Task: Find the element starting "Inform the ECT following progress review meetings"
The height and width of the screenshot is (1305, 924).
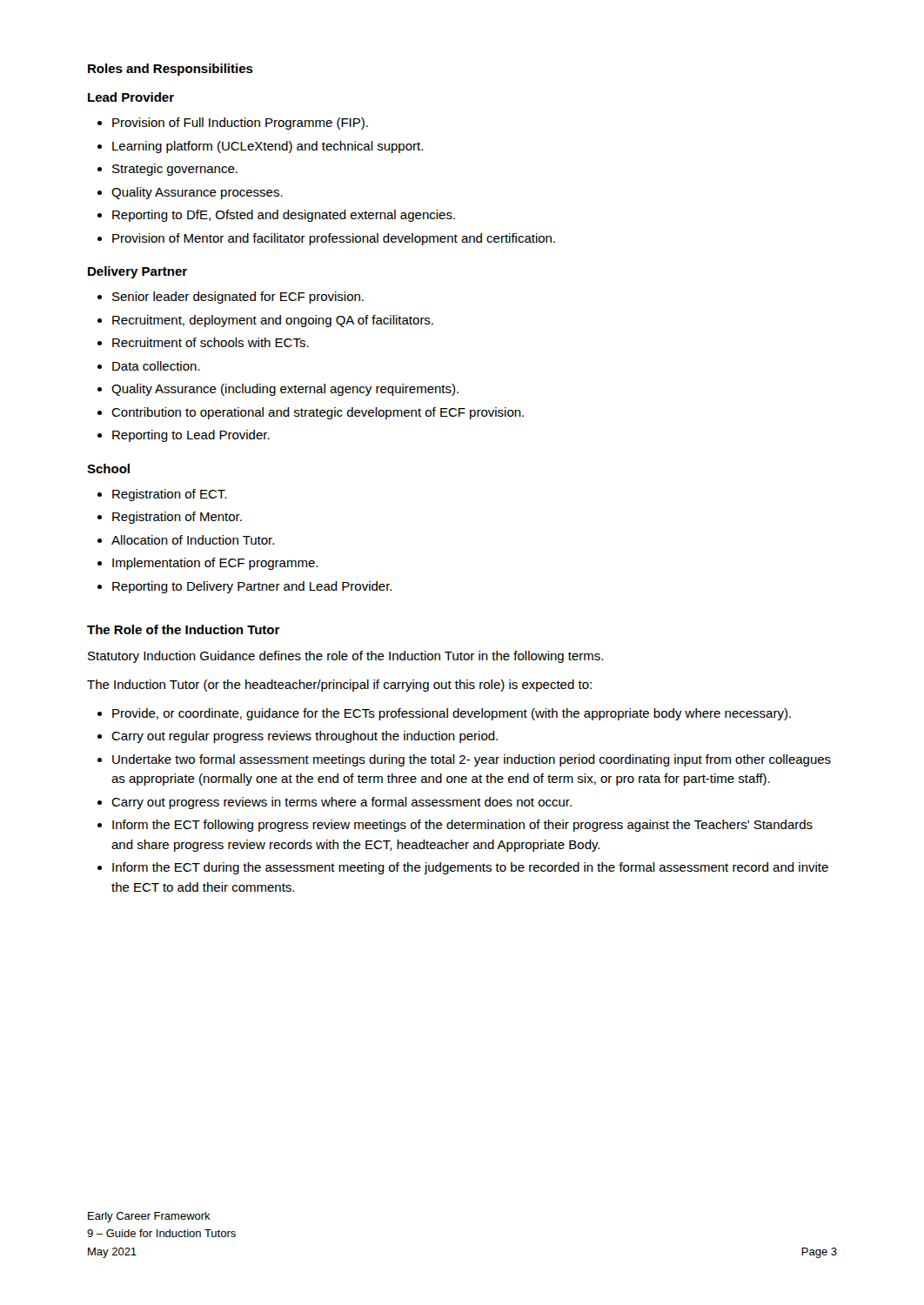Action: coord(462,835)
